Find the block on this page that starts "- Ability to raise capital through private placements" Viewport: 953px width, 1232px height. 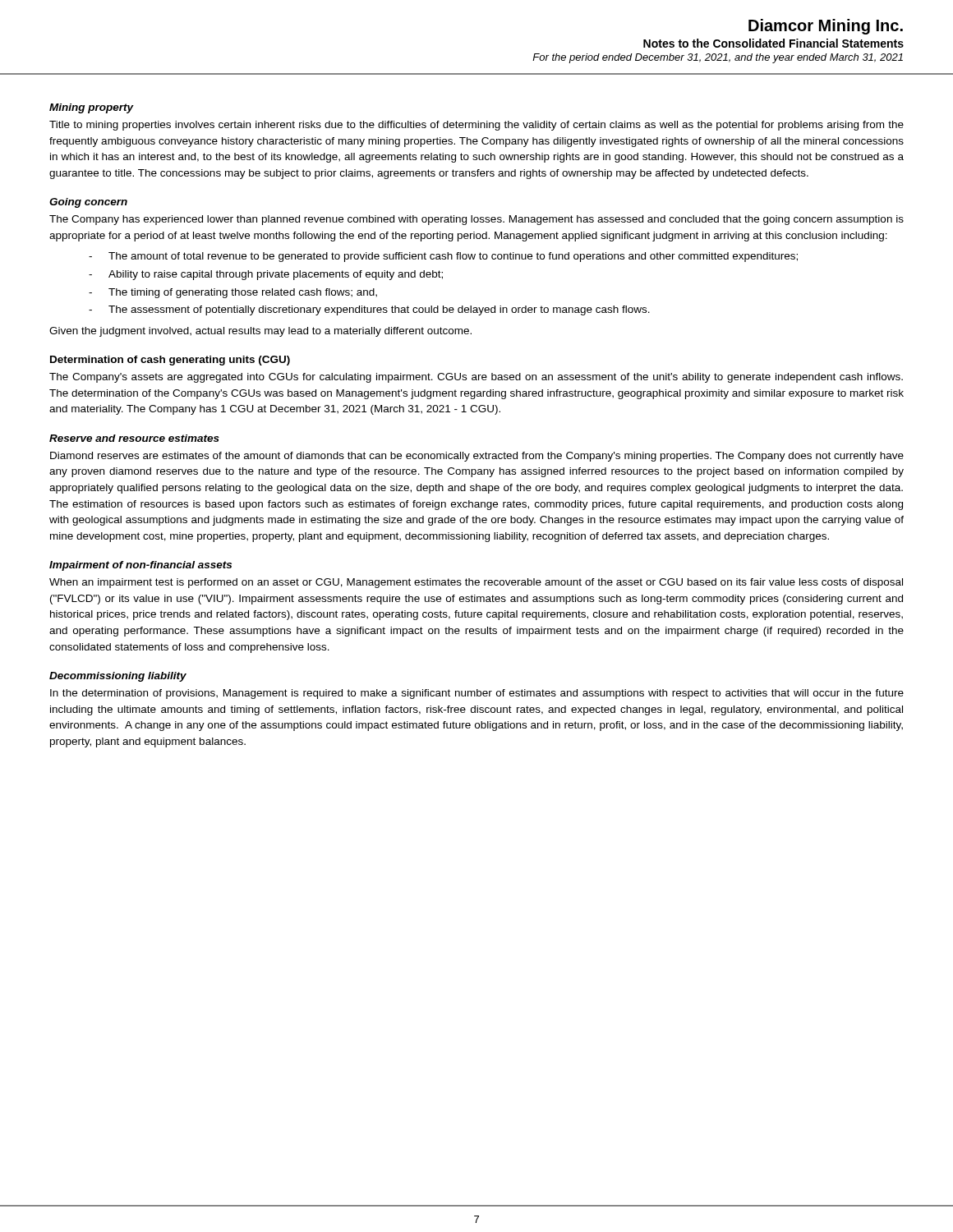(x=266, y=274)
